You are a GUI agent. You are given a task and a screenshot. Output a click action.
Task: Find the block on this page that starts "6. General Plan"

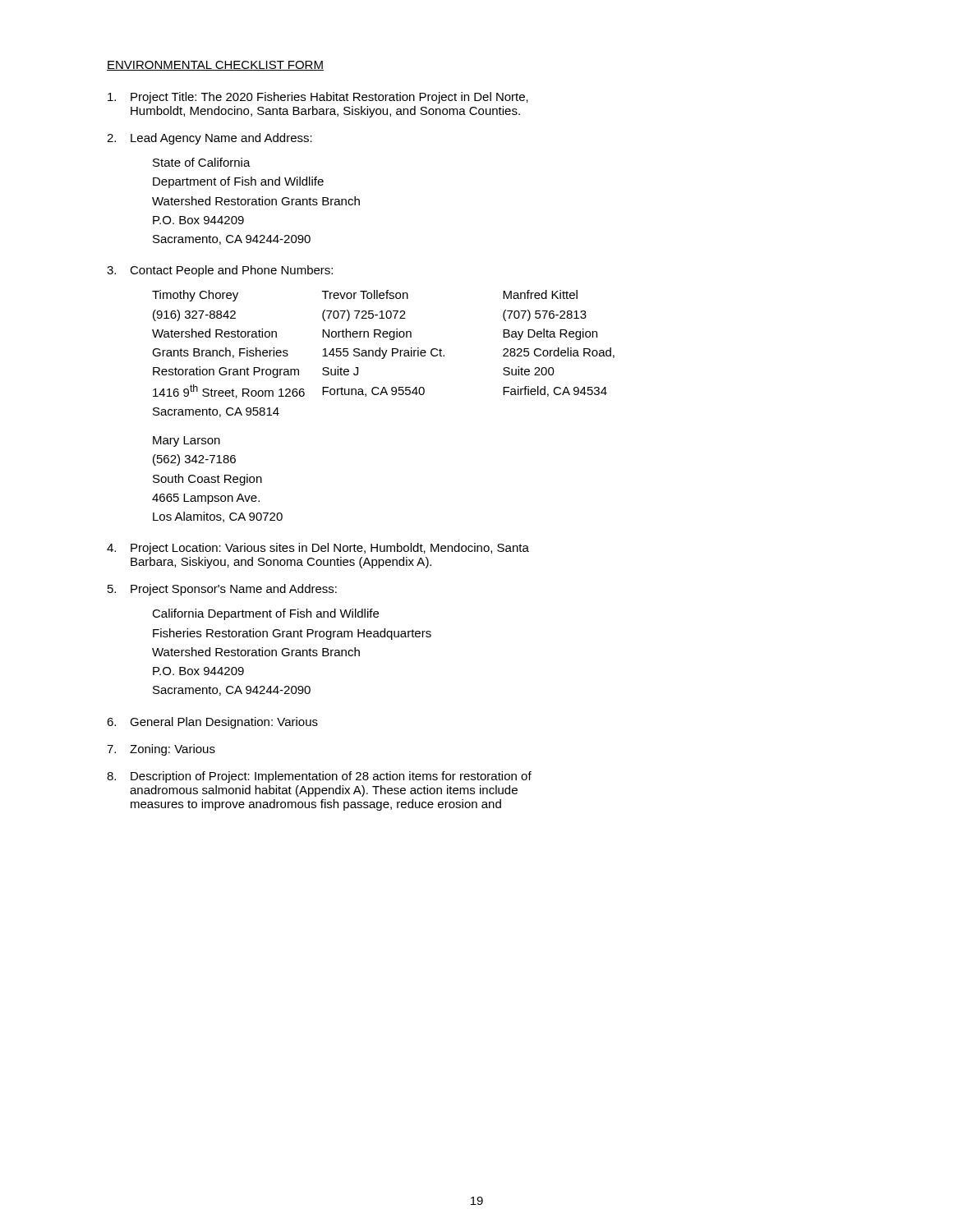coord(212,723)
